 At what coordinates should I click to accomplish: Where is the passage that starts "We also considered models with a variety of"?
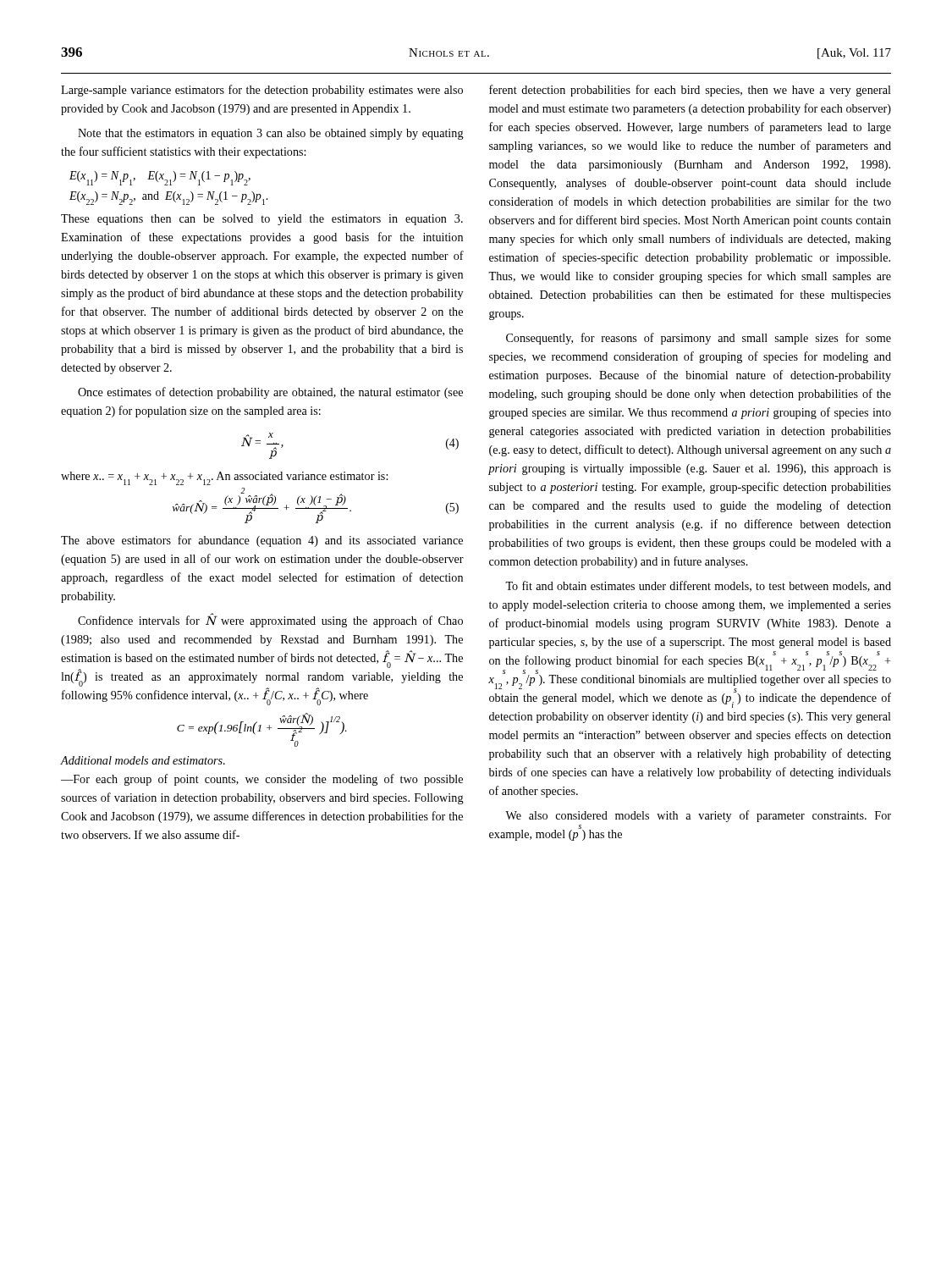pyautogui.click(x=690, y=825)
